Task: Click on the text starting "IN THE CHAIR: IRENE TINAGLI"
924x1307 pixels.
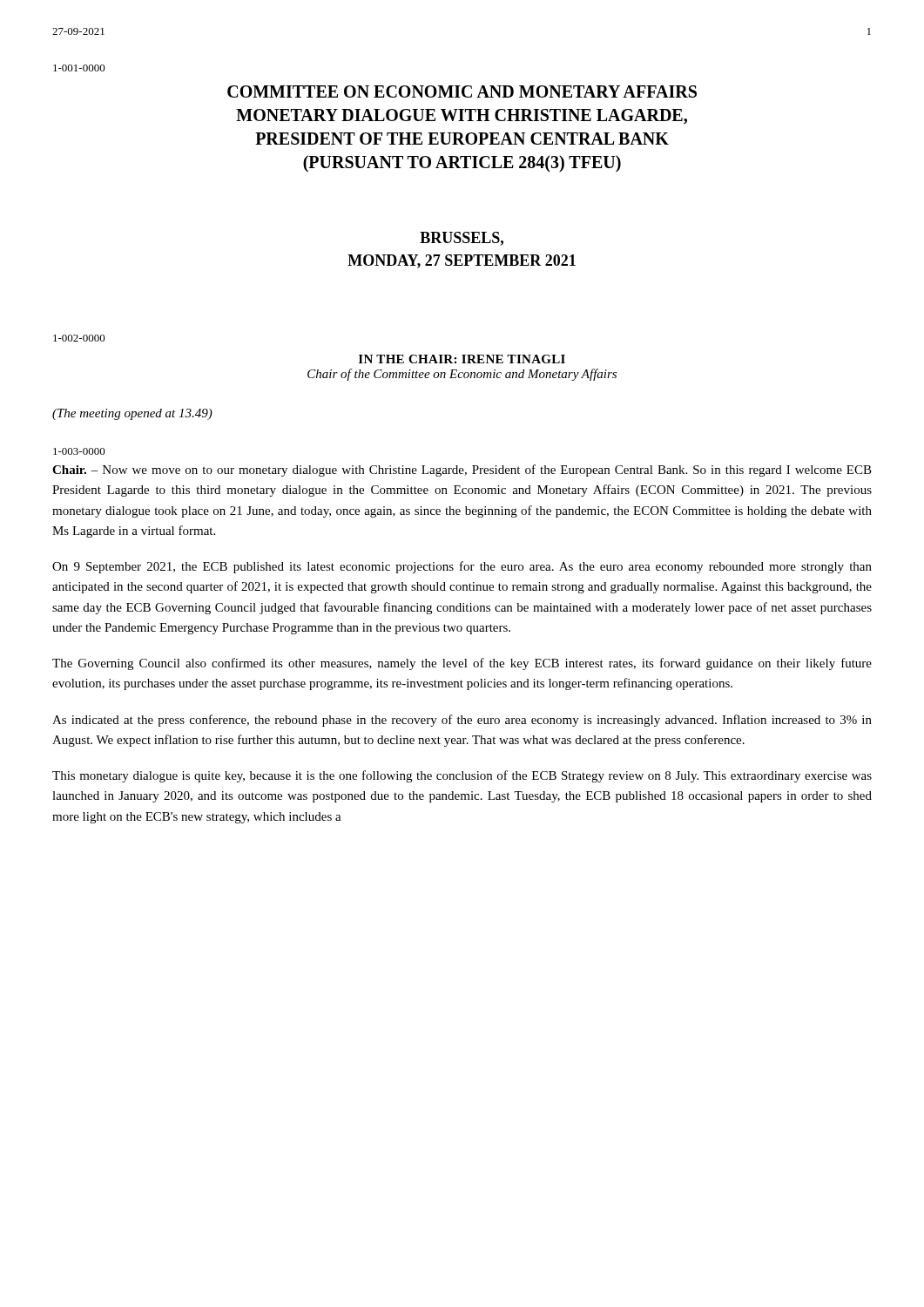Action: [x=462, y=359]
